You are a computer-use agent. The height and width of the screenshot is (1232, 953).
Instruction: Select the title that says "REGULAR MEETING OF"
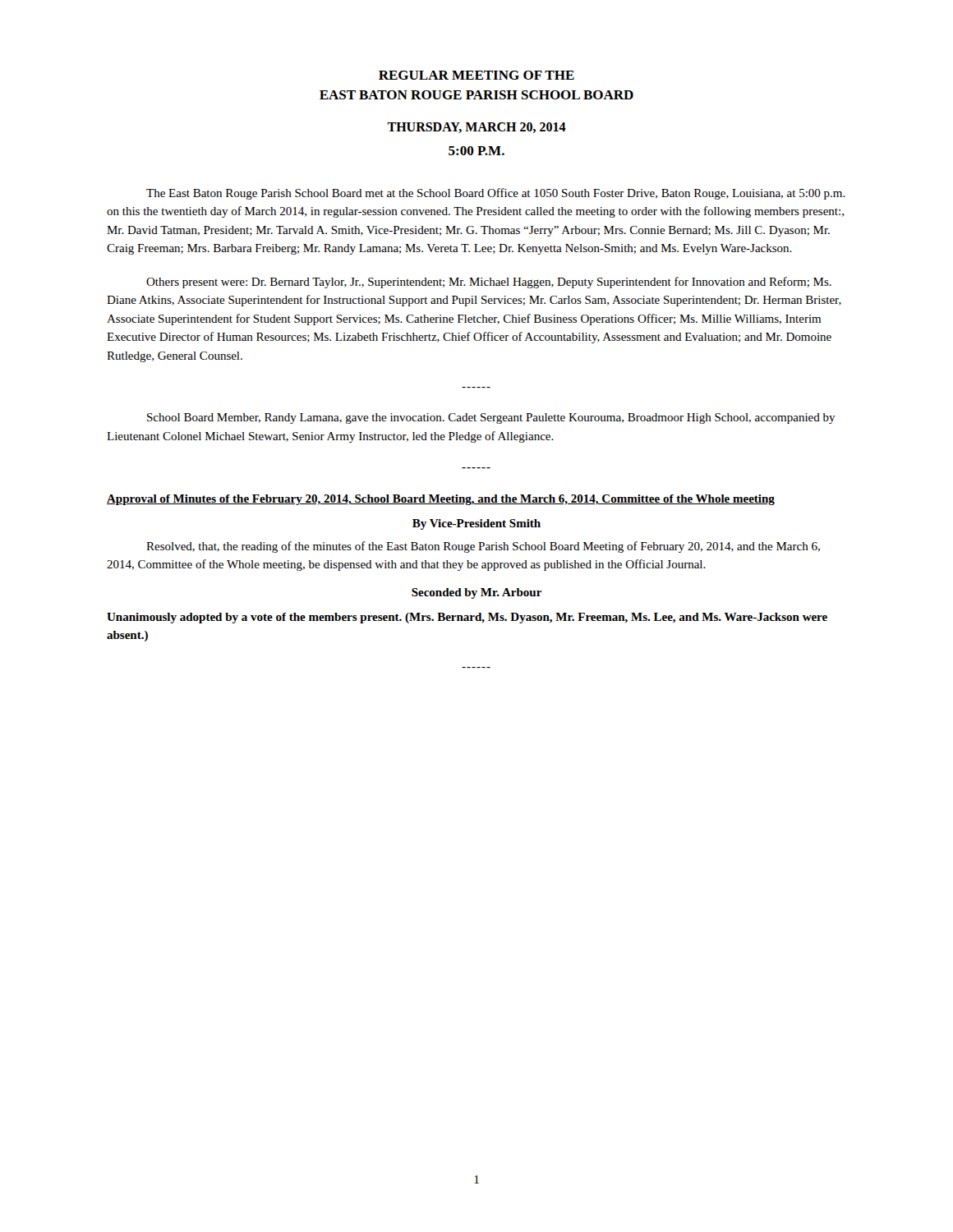click(476, 85)
